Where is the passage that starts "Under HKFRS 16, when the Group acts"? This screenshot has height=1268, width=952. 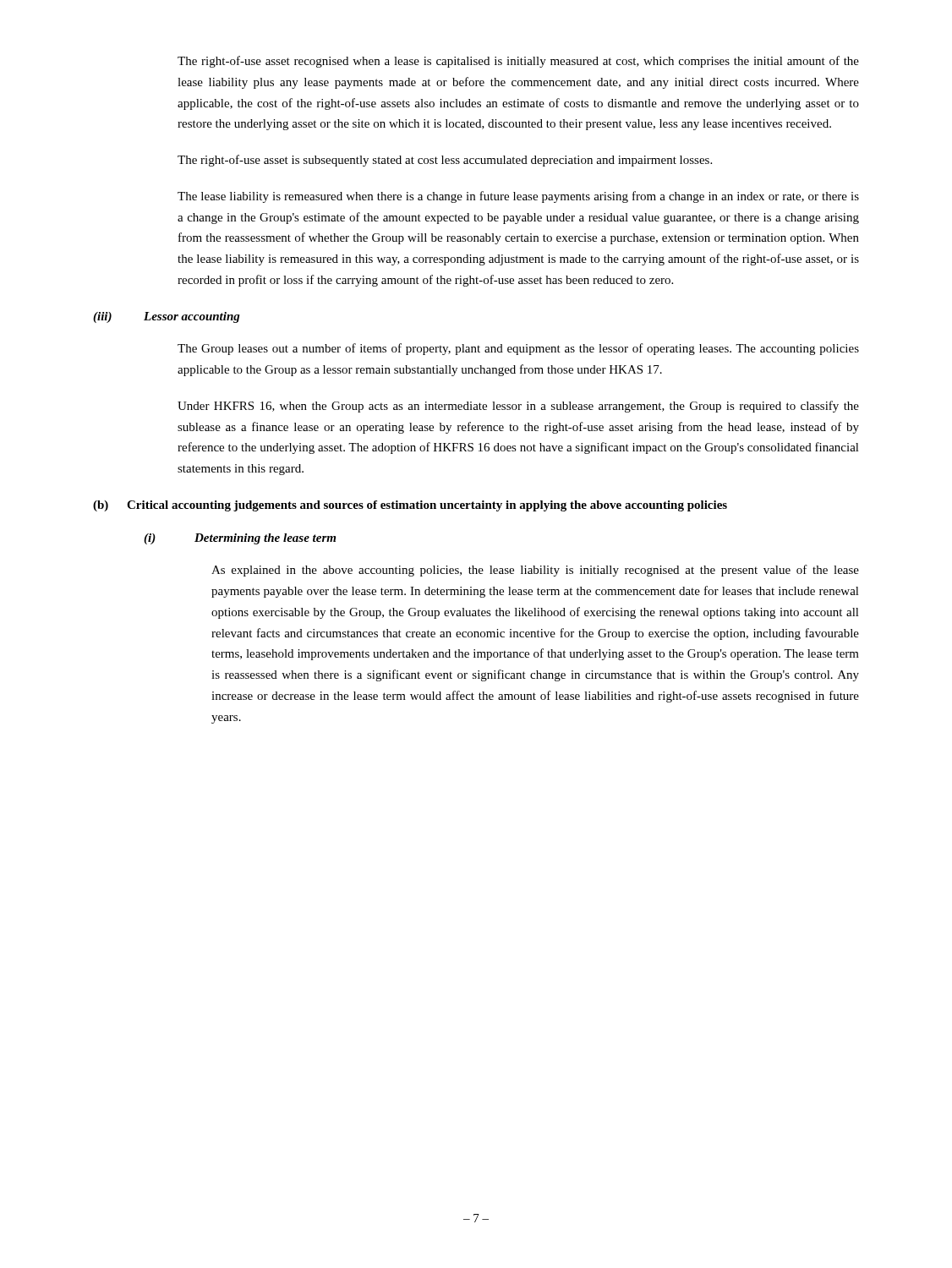(518, 437)
